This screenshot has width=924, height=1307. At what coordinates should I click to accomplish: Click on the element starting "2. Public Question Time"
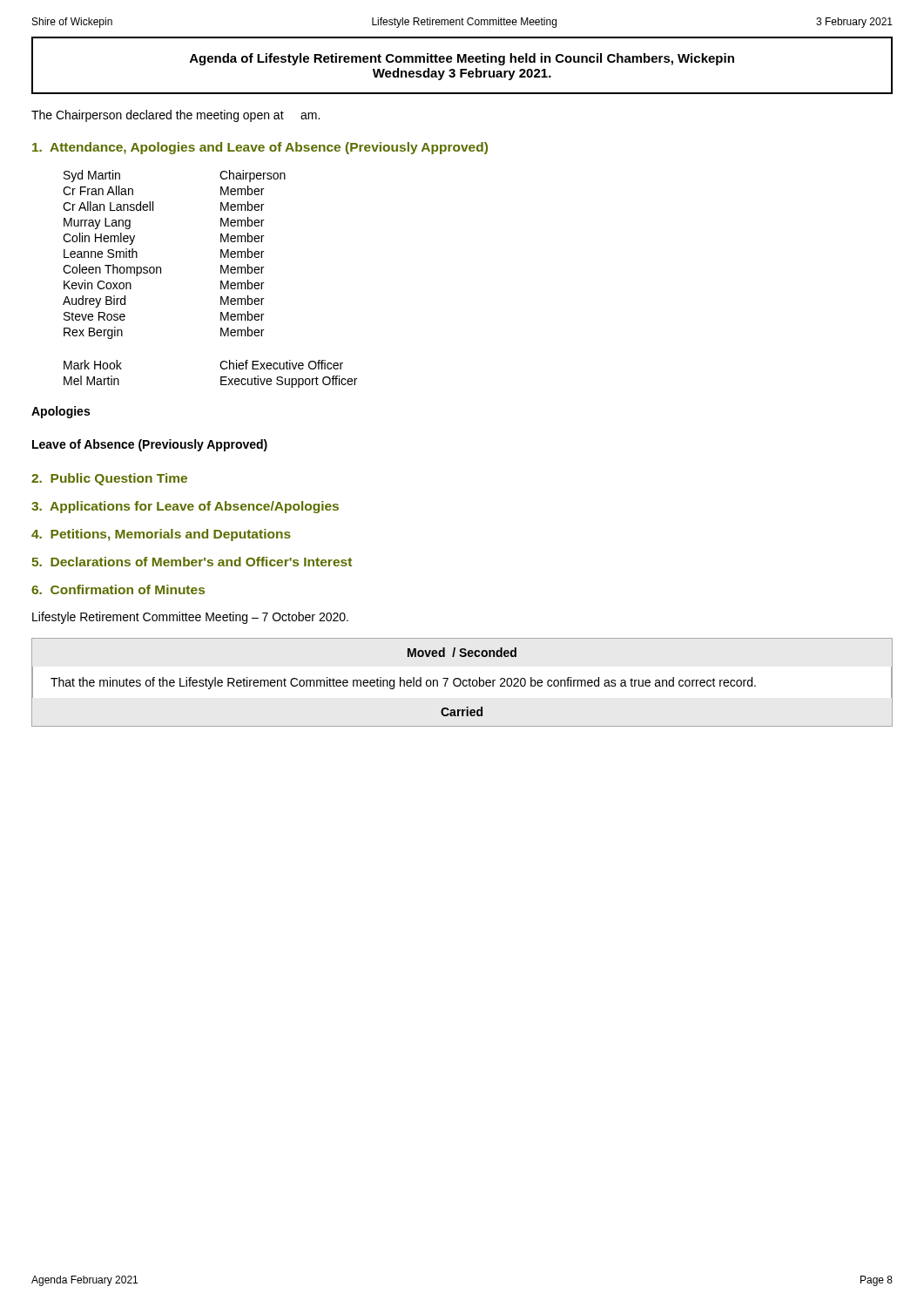click(110, 478)
